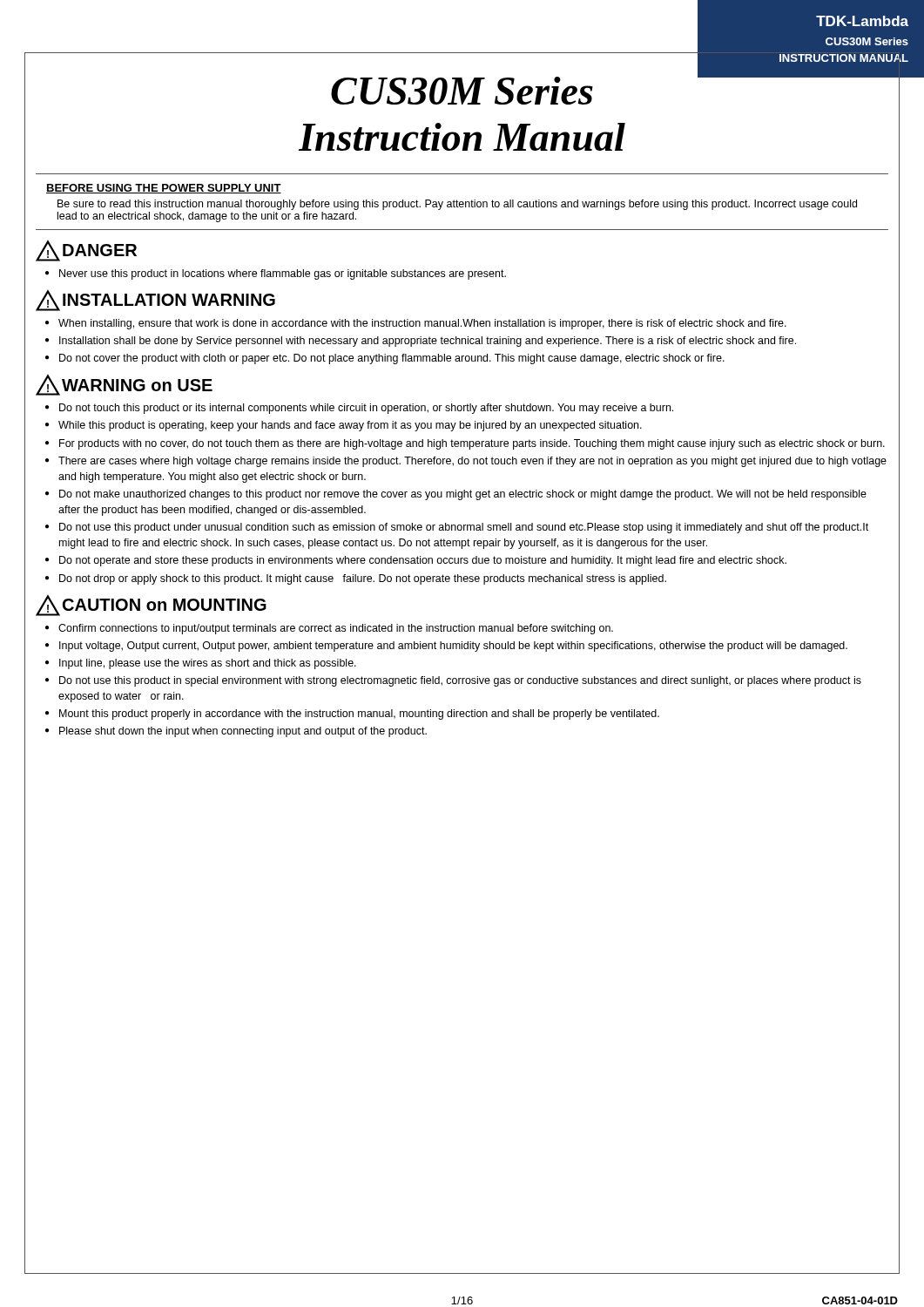Screen dimensions: 1307x924
Task: Find the list item with the text "Do not cover the product with"
Action: [x=392, y=358]
